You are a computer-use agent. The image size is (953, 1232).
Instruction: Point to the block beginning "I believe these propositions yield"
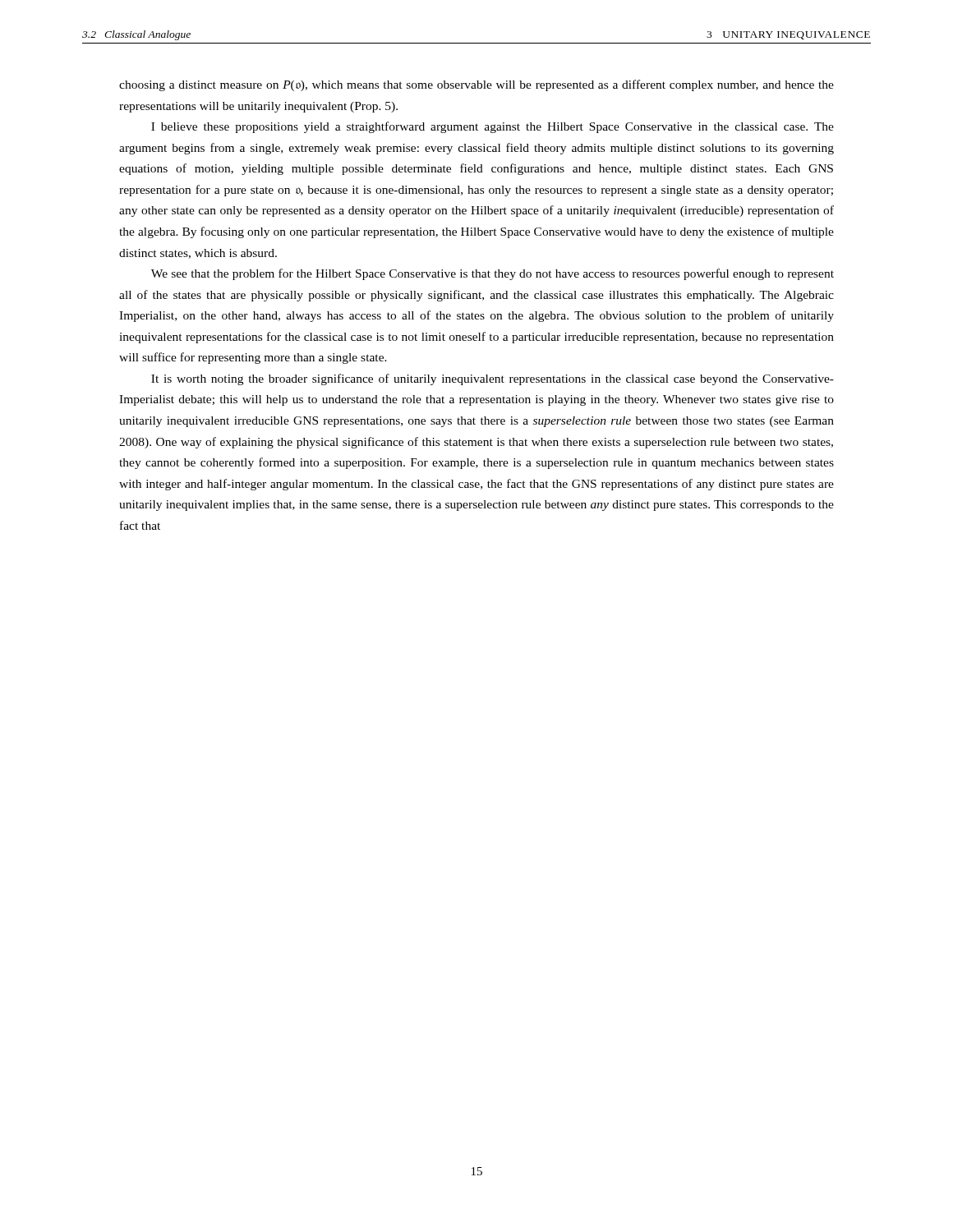(476, 189)
